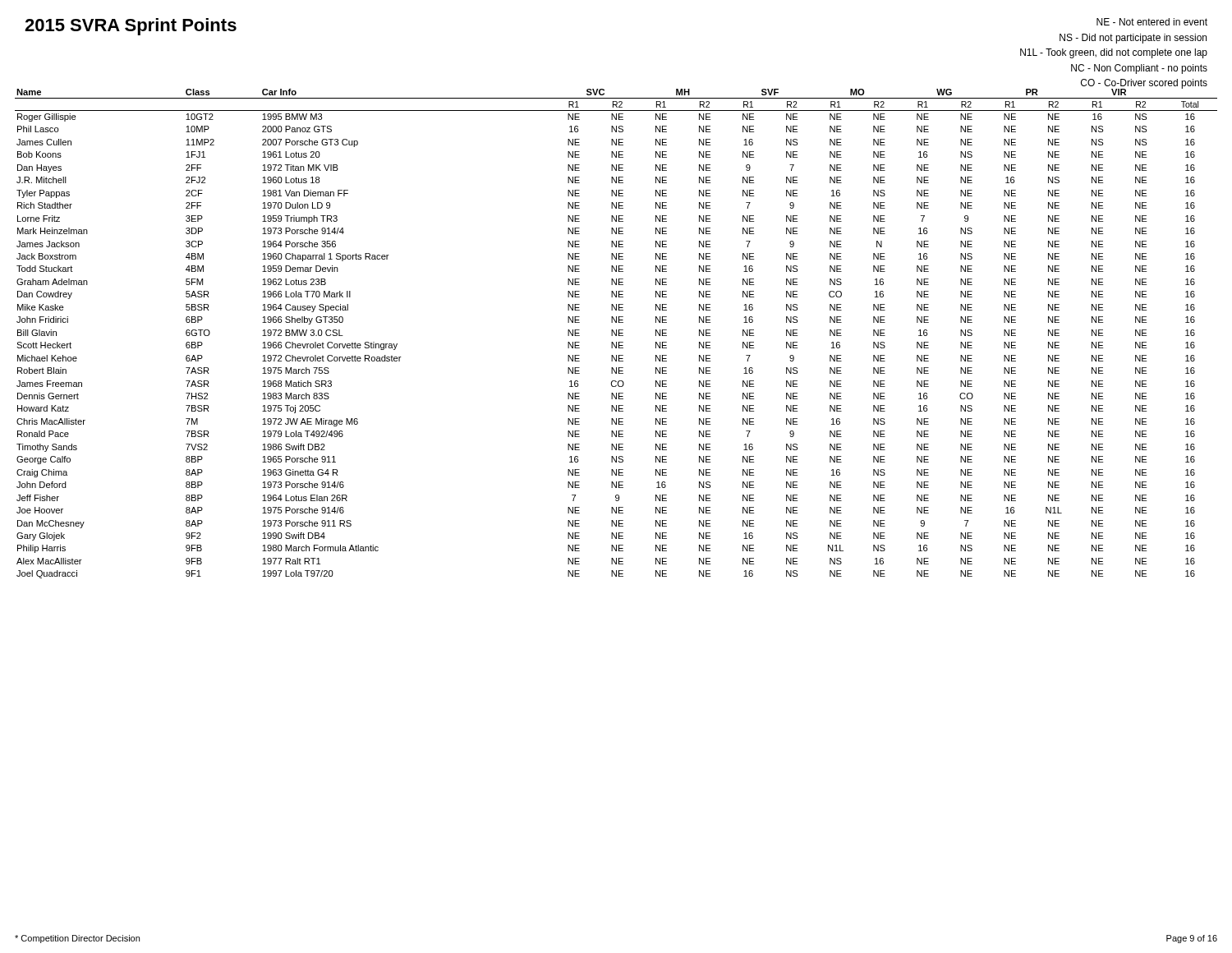The image size is (1232, 953).
Task: Select the text starting "NE - Not entered"
Action: (x=1113, y=53)
